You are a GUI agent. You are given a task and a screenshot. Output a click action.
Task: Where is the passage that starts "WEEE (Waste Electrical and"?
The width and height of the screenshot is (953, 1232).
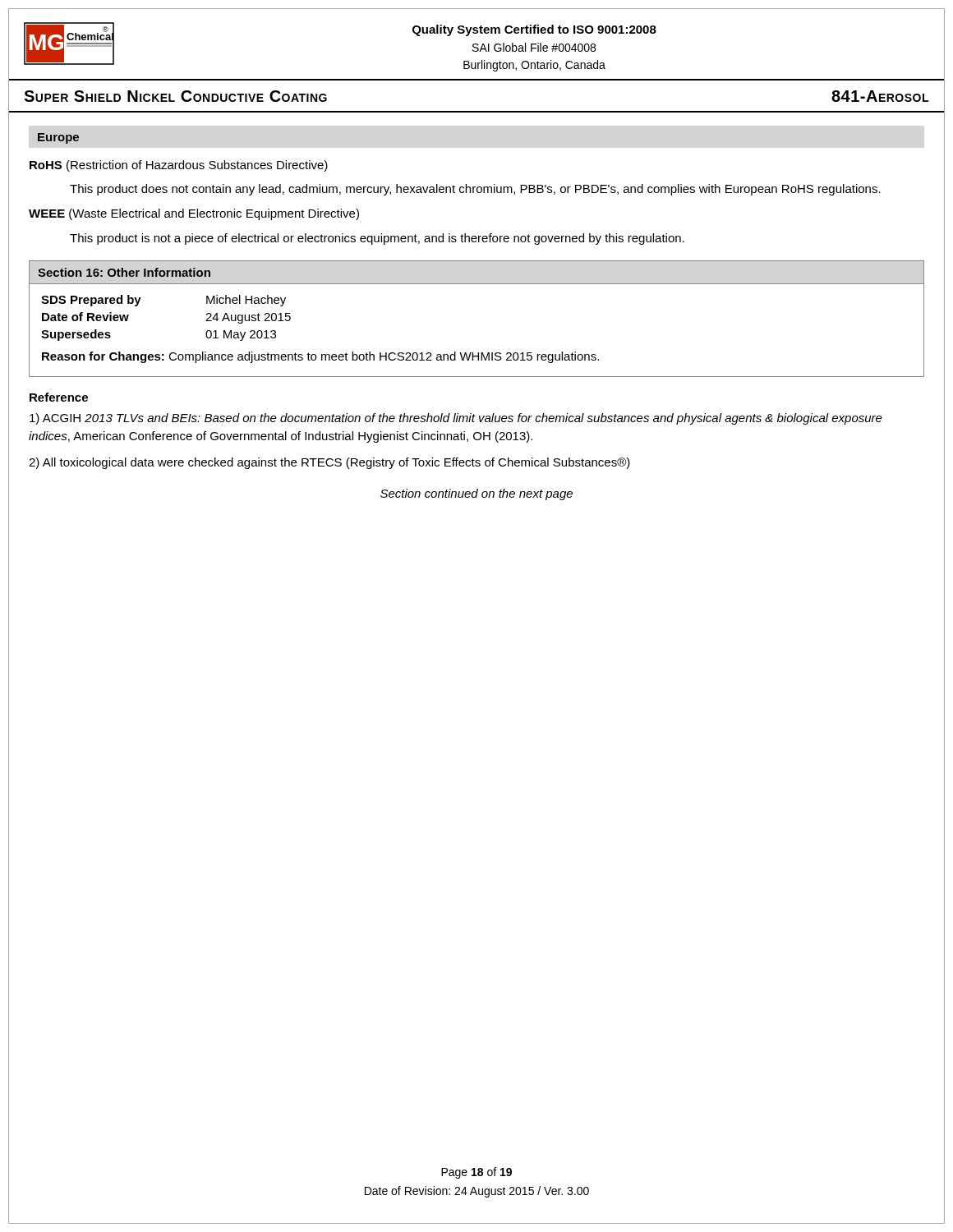coord(194,213)
